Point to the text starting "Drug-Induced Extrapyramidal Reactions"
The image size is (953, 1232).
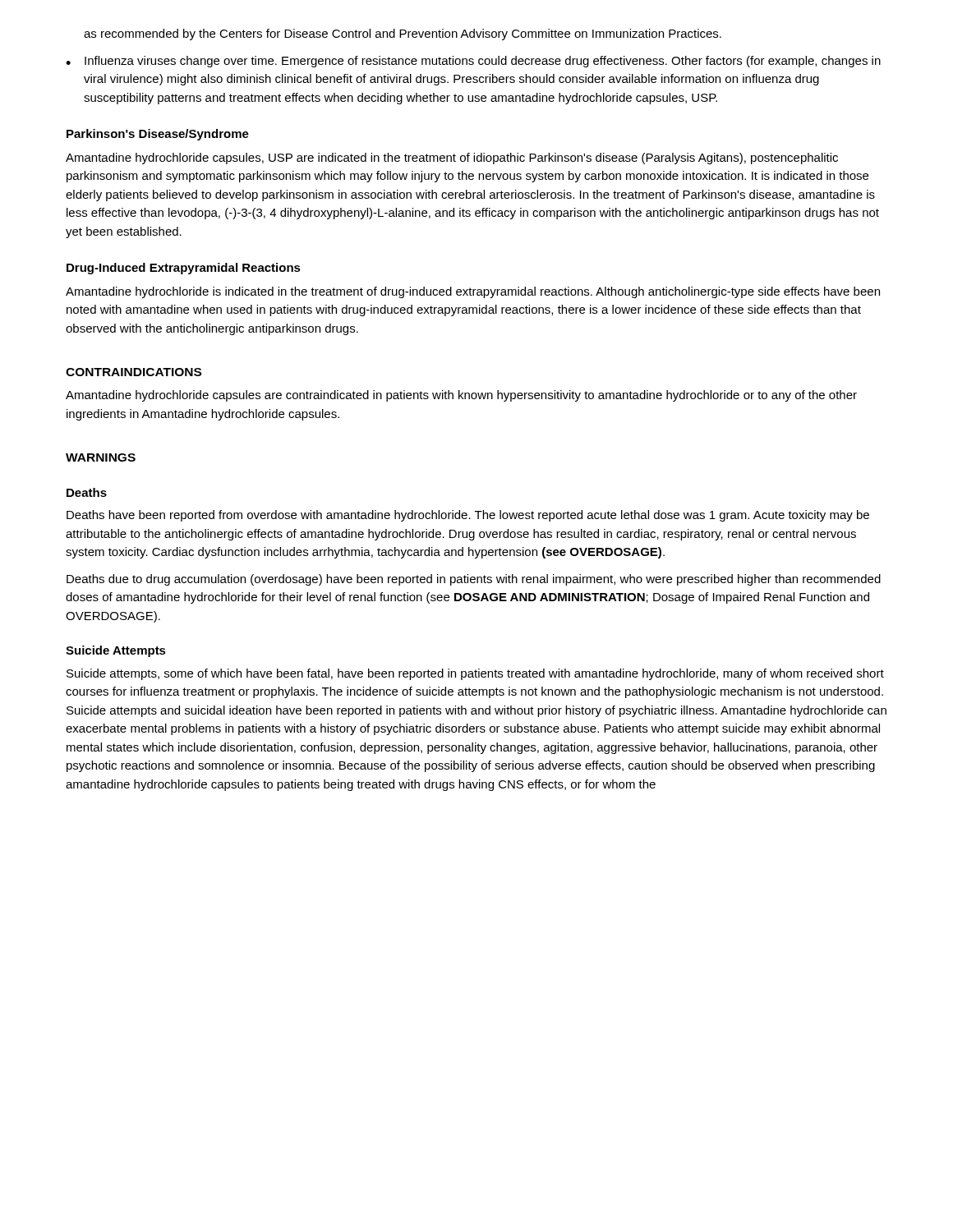[184, 269]
